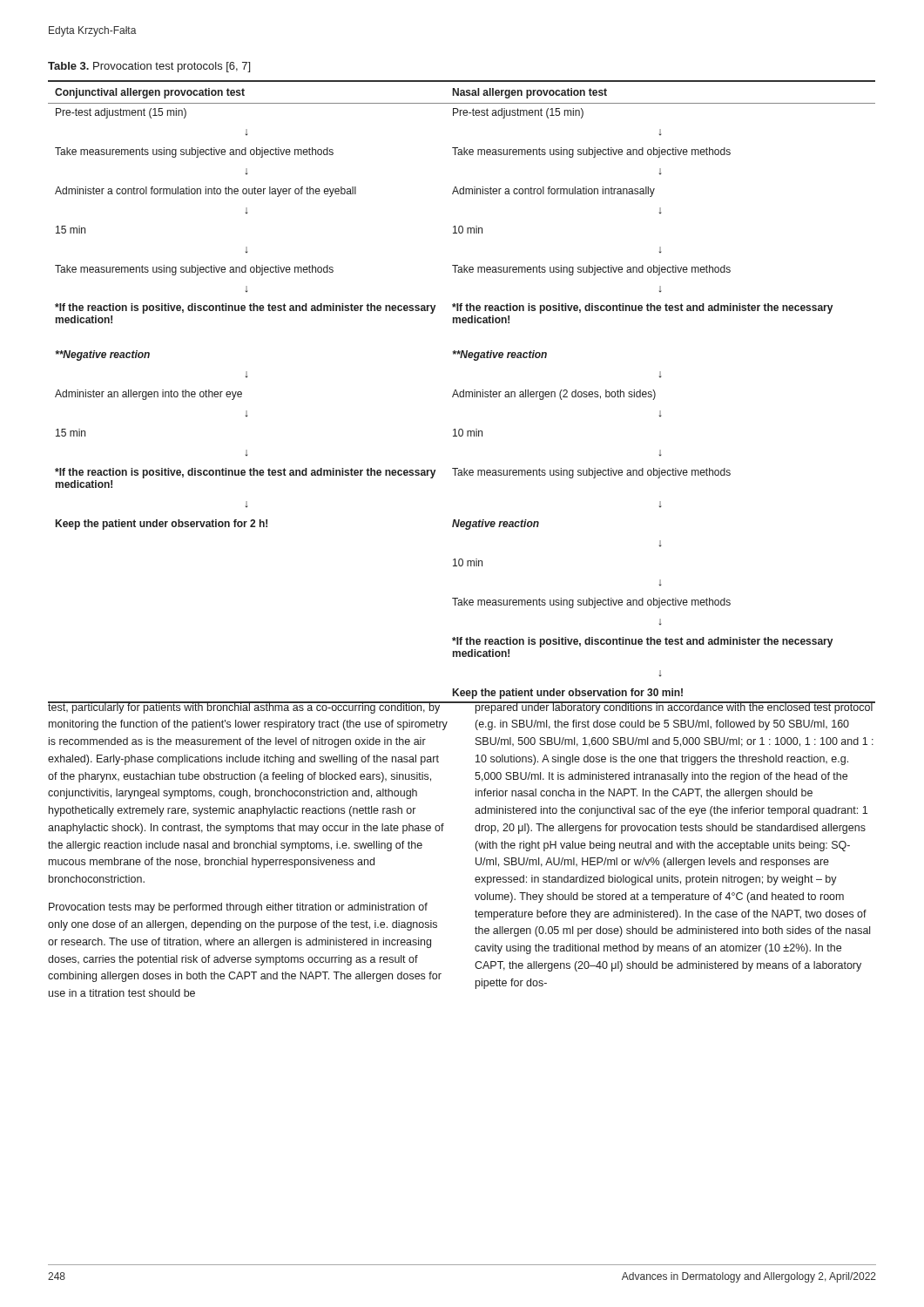
Task: Locate a caption
Action: tap(149, 66)
